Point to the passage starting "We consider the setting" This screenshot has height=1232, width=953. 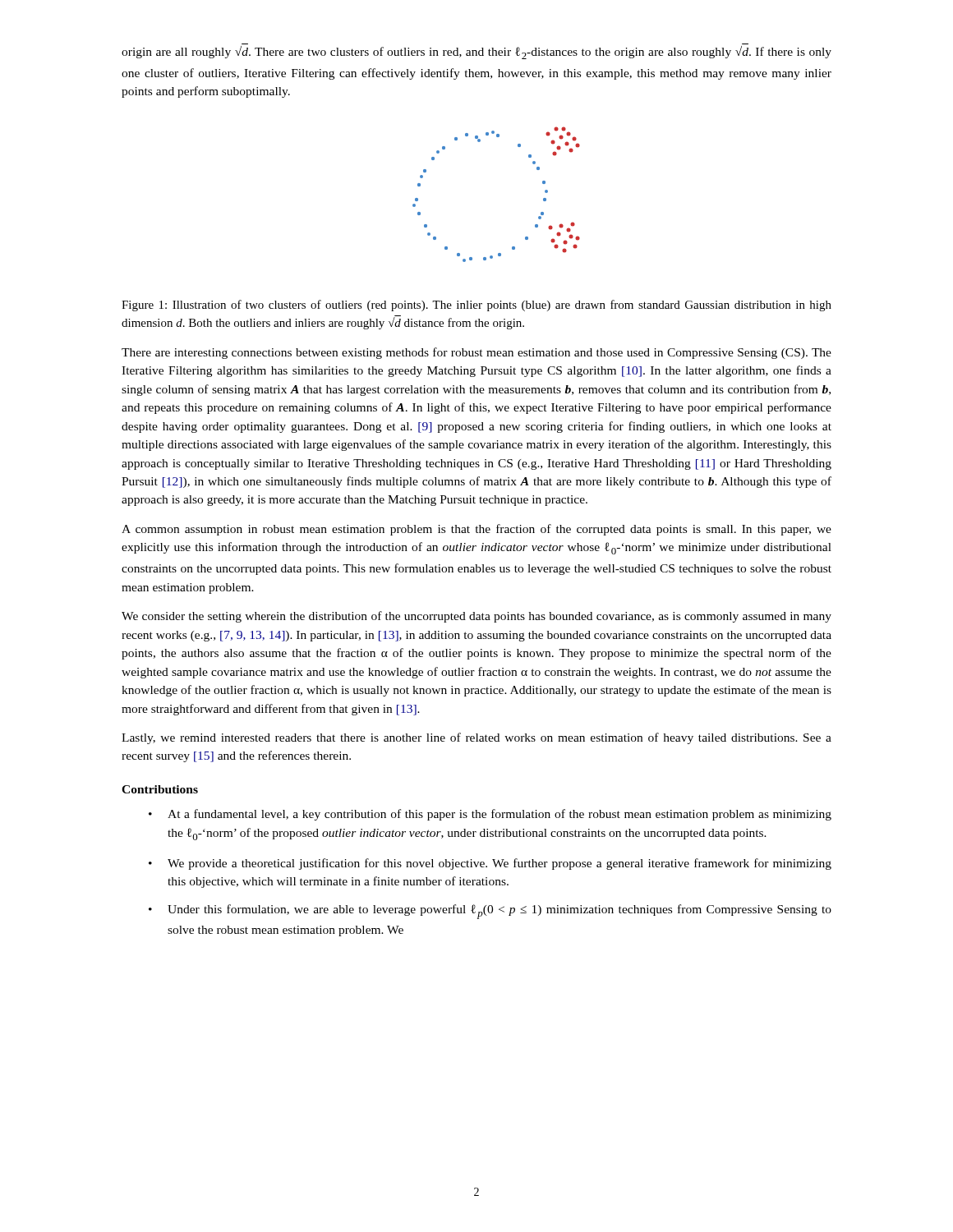coord(476,662)
